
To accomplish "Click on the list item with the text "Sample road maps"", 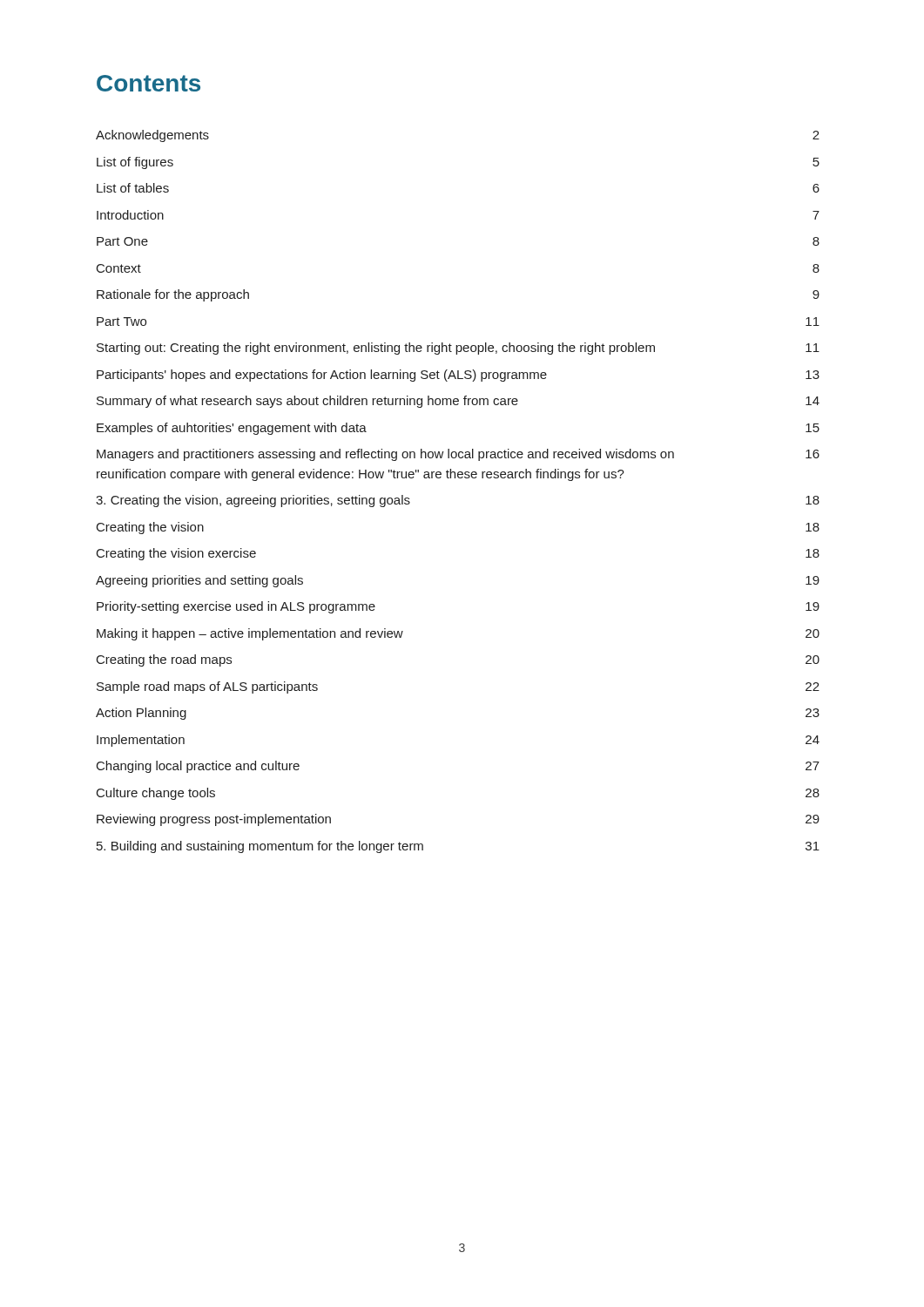I will 202,687.
